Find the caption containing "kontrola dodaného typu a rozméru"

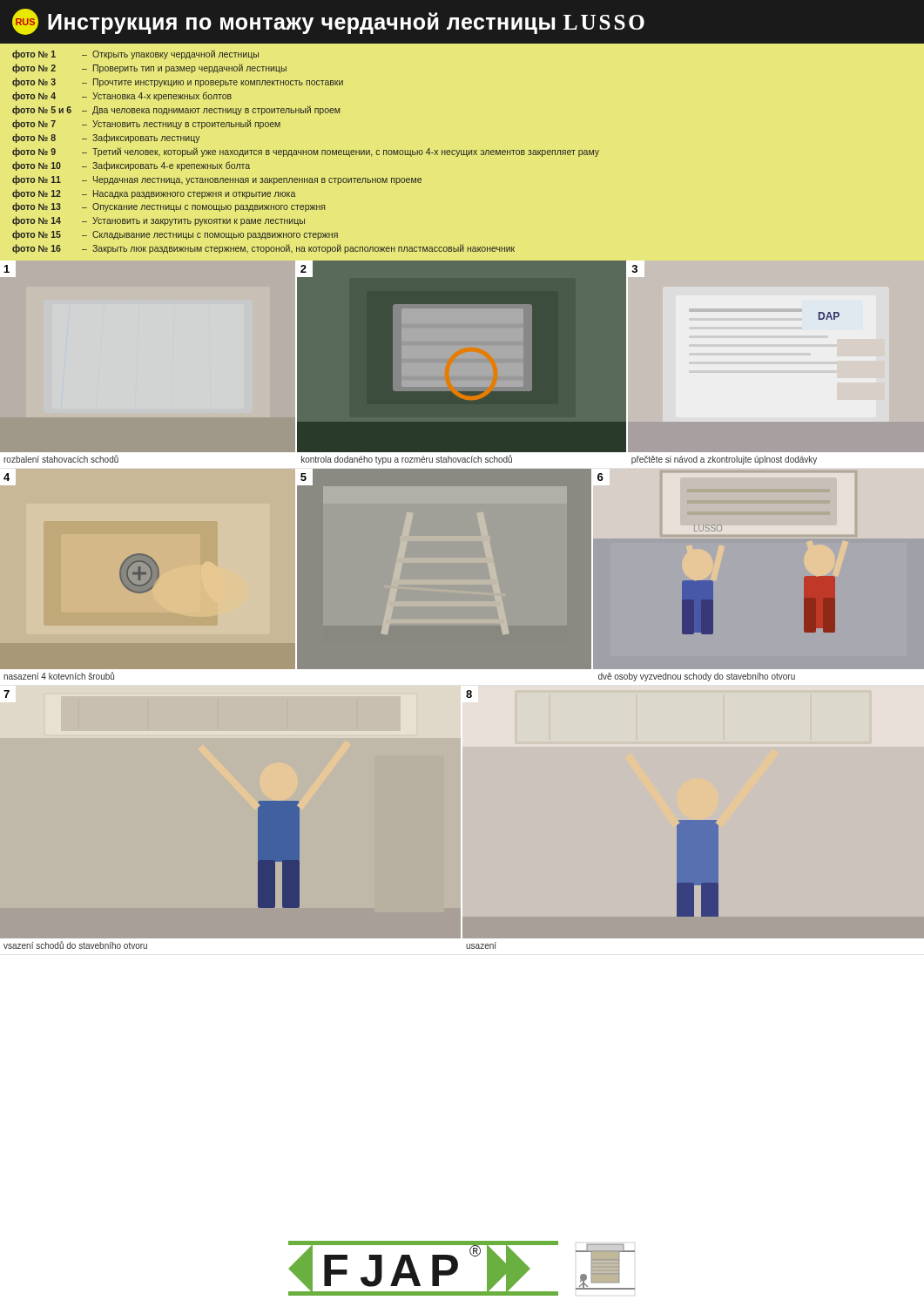[407, 460]
